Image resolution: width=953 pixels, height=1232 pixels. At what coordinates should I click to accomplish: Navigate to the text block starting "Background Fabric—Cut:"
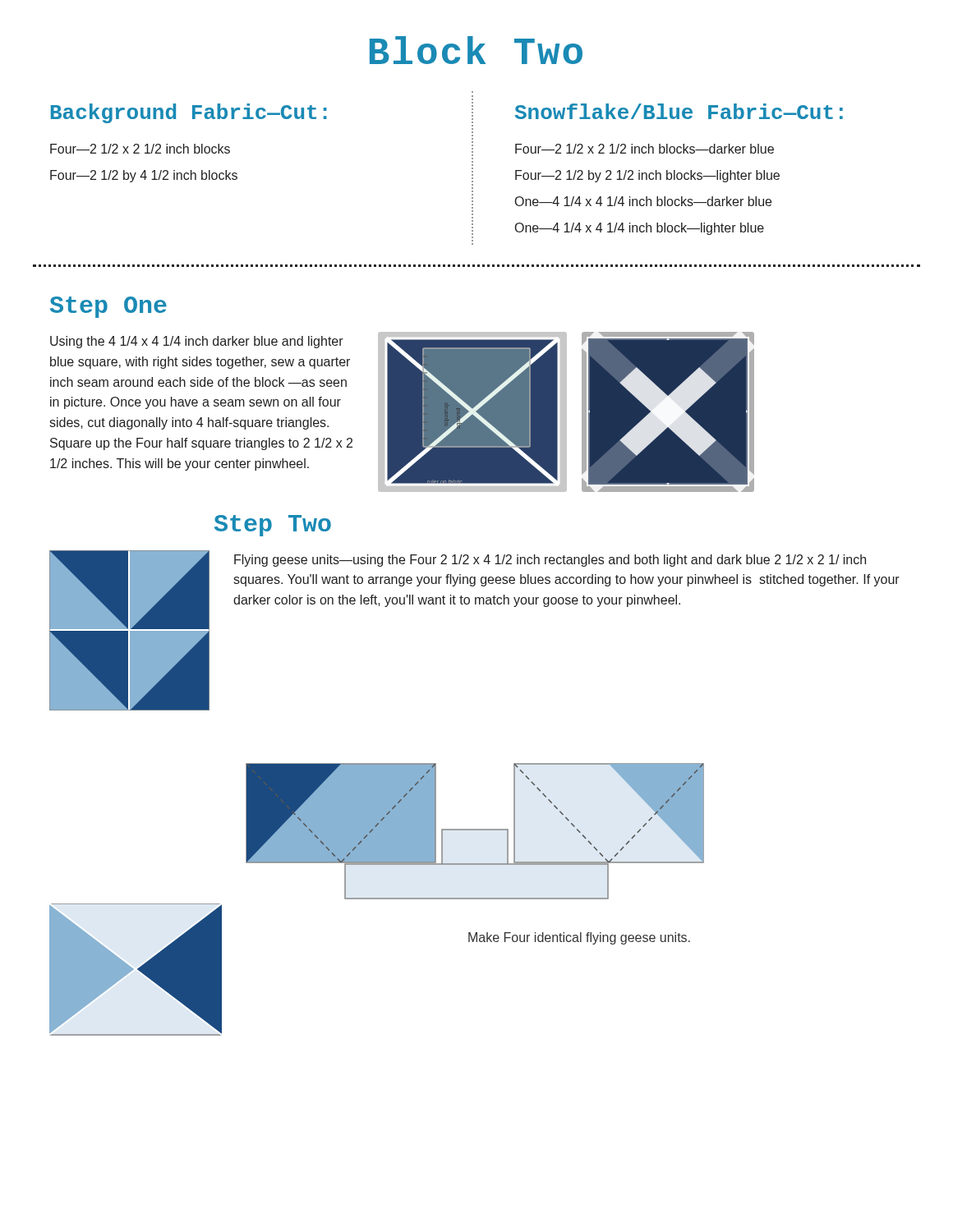(190, 113)
